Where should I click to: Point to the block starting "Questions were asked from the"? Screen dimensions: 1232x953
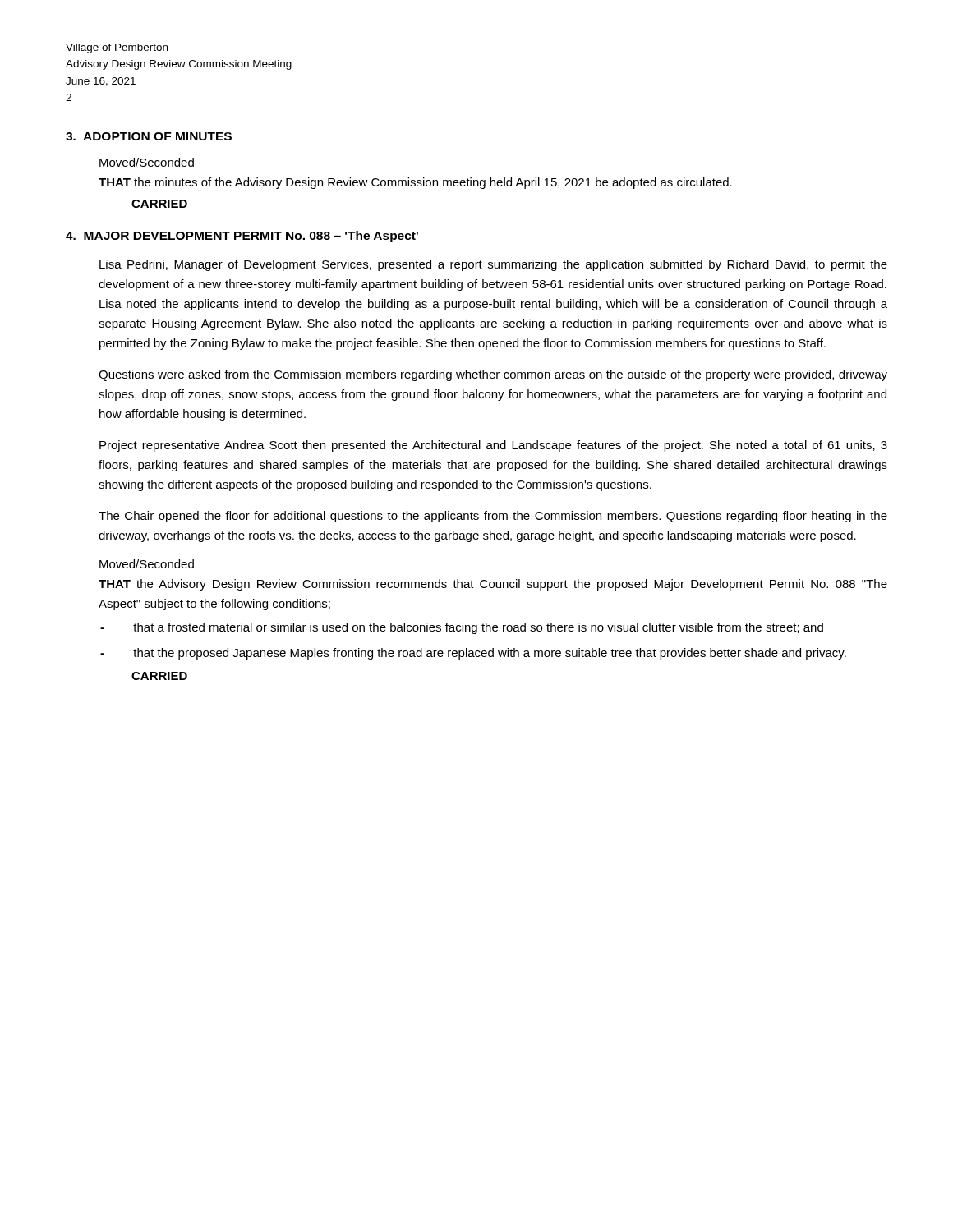pos(493,394)
